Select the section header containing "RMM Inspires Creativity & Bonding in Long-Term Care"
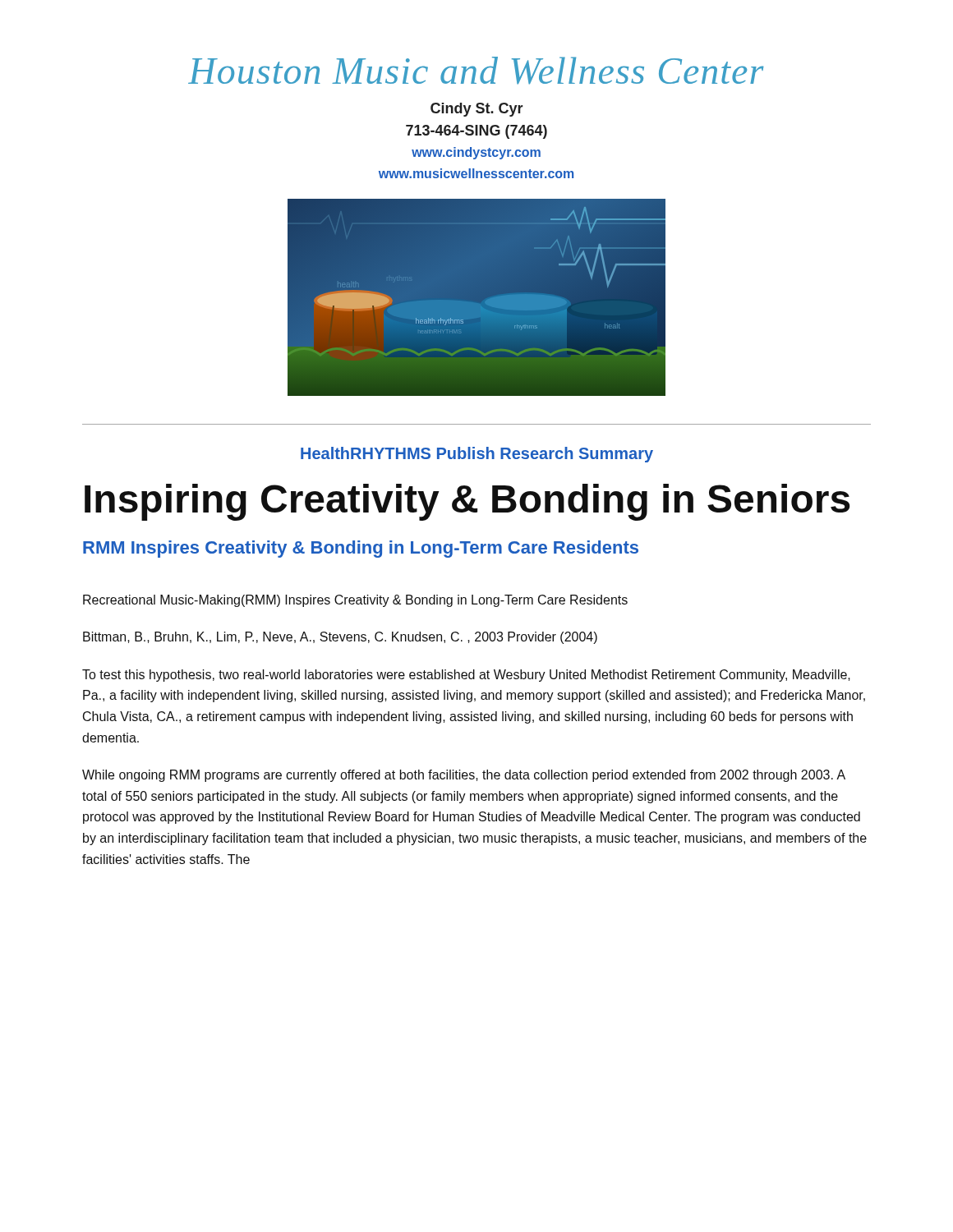This screenshot has width=953, height=1232. pos(476,548)
